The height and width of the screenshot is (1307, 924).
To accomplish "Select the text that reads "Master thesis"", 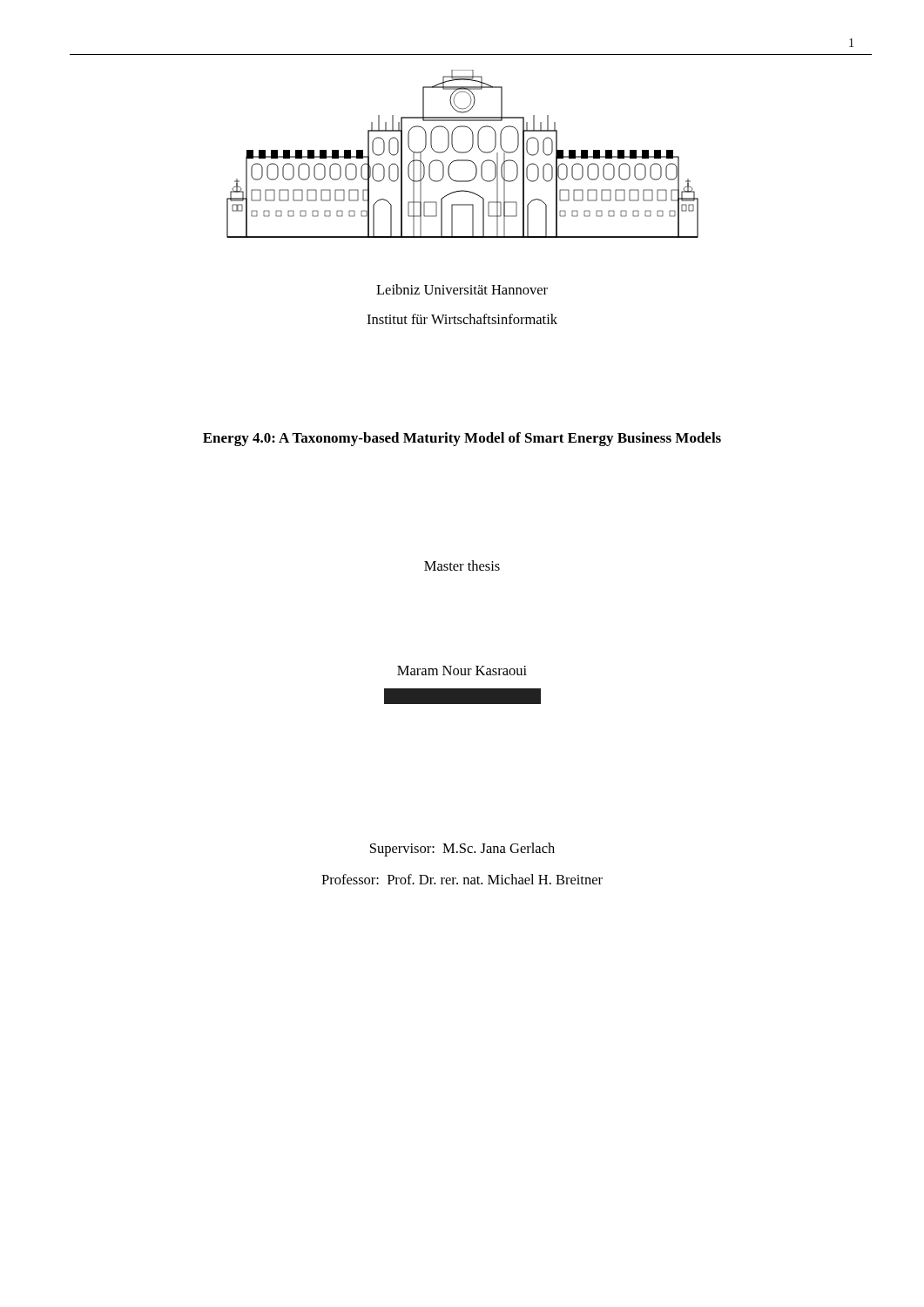I will tap(462, 566).
